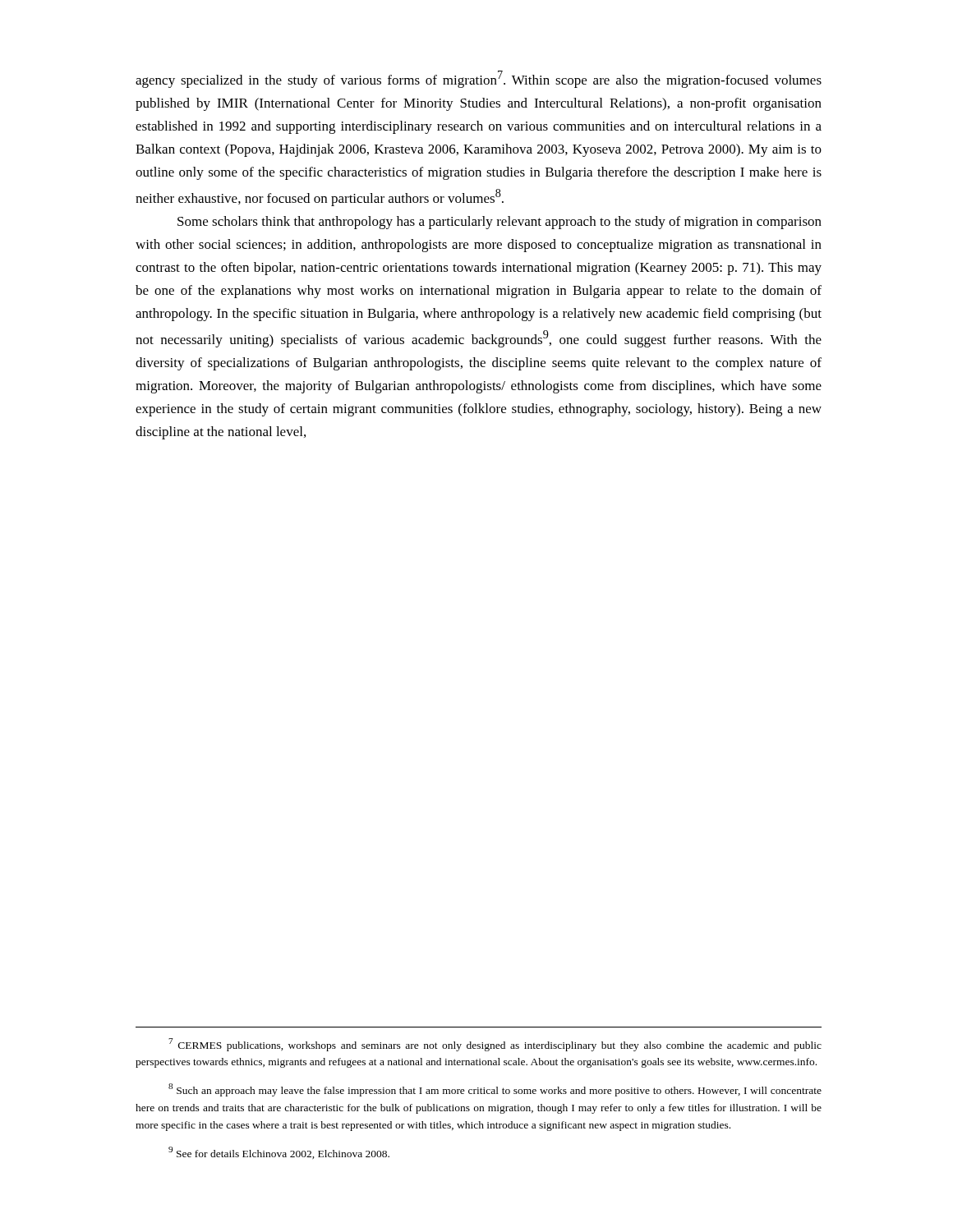Where is the passage that starts "agency specialized in the study of various"?
Image resolution: width=953 pixels, height=1232 pixels.
click(x=479, y=138)
